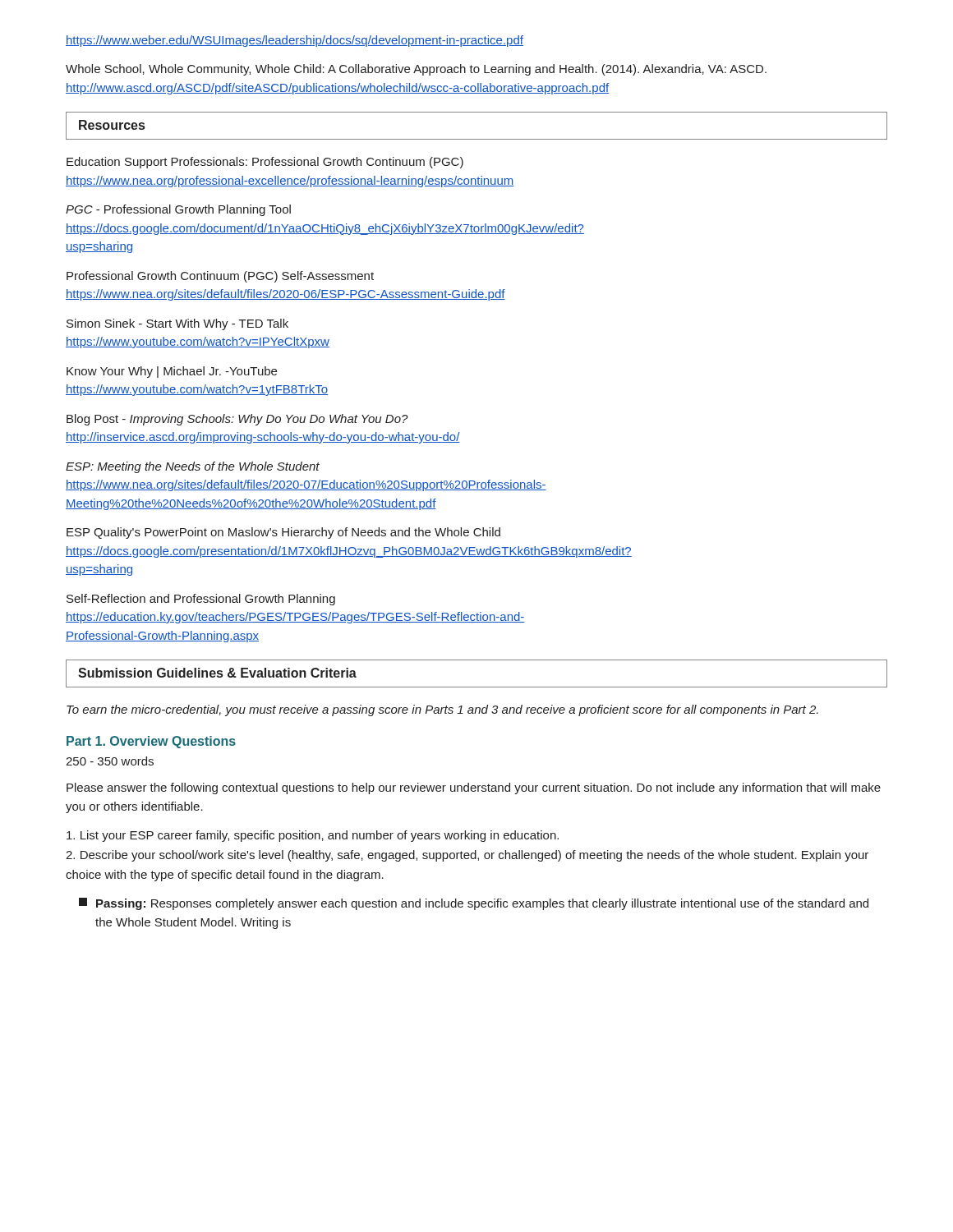Locate the block of text that opens with "ESP Quality's PowerPoint on Maslow's"
Viewport: 953px width, 1232px height.
349,550
